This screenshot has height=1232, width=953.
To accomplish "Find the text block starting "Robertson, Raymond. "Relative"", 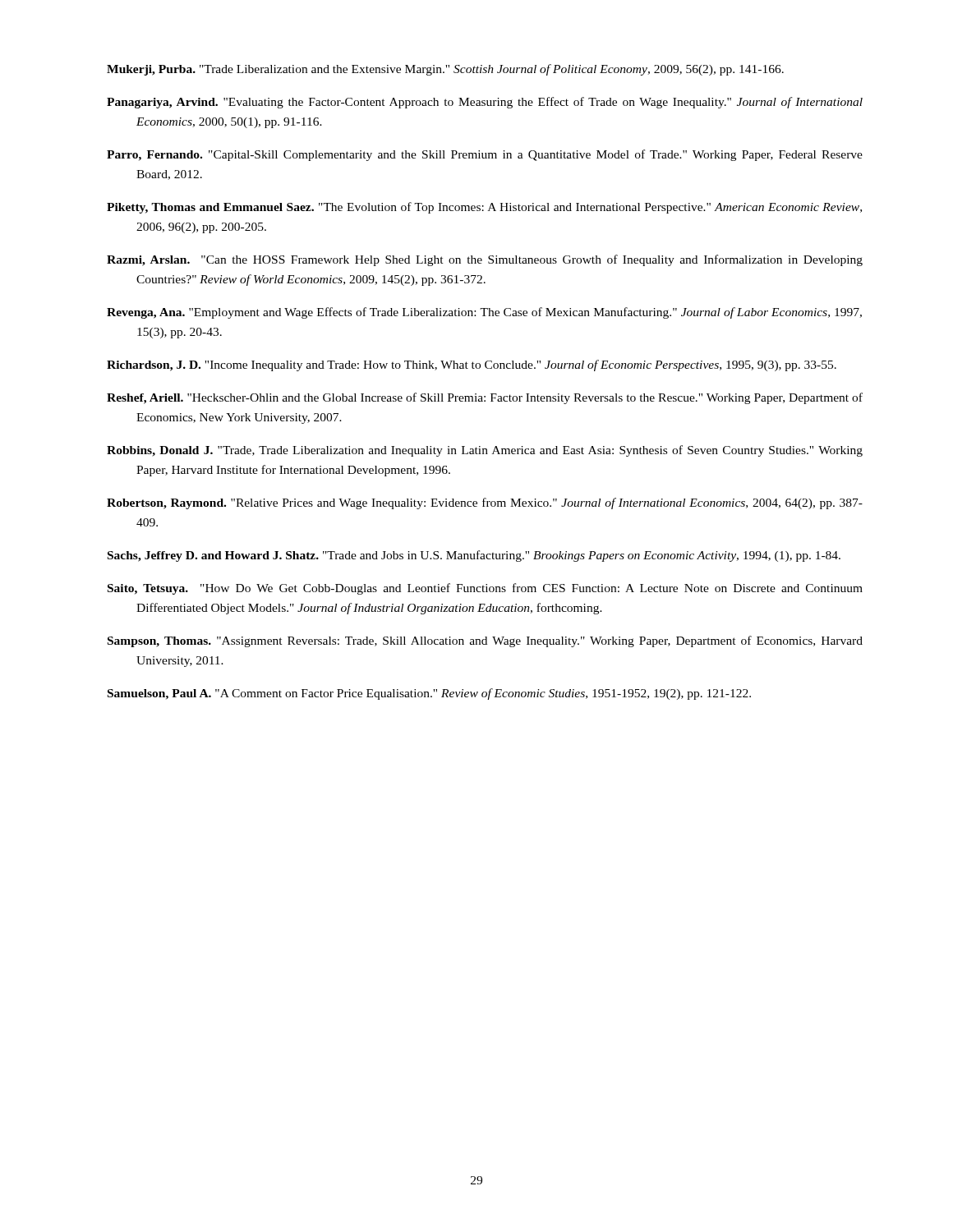I will [x=485, y=512].
